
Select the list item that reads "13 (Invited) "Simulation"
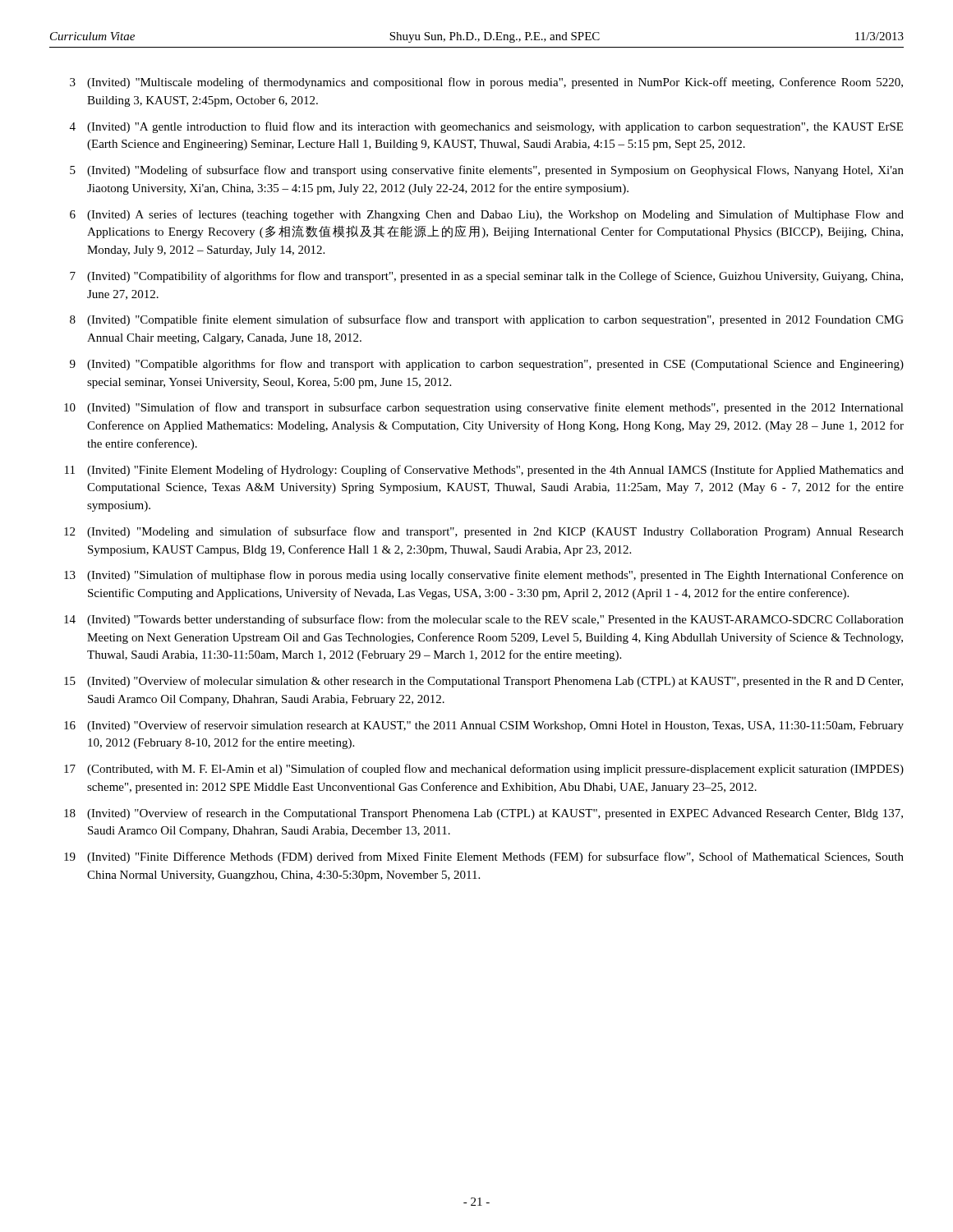tap(476, 585)
